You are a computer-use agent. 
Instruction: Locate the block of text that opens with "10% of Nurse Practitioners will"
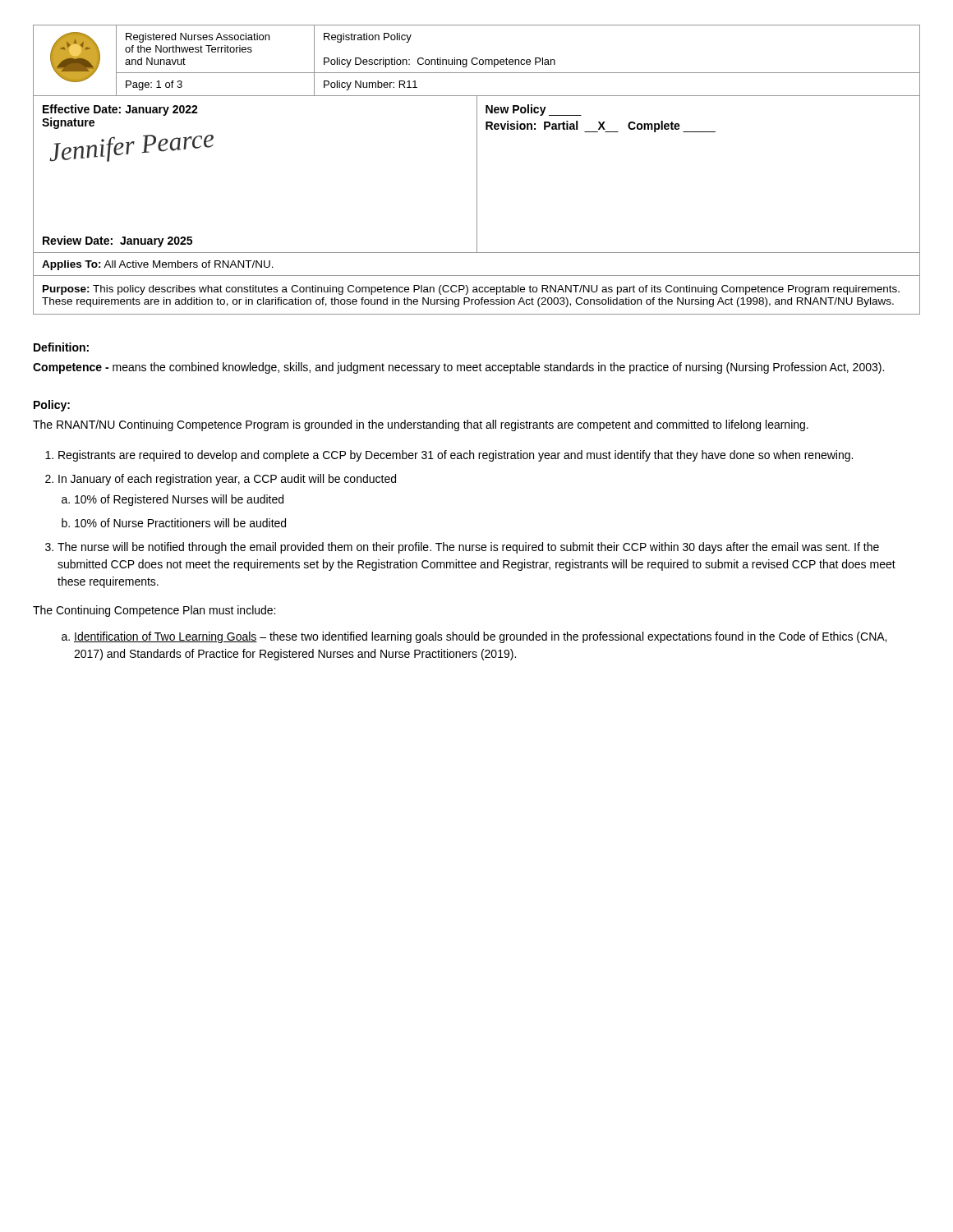180,523
